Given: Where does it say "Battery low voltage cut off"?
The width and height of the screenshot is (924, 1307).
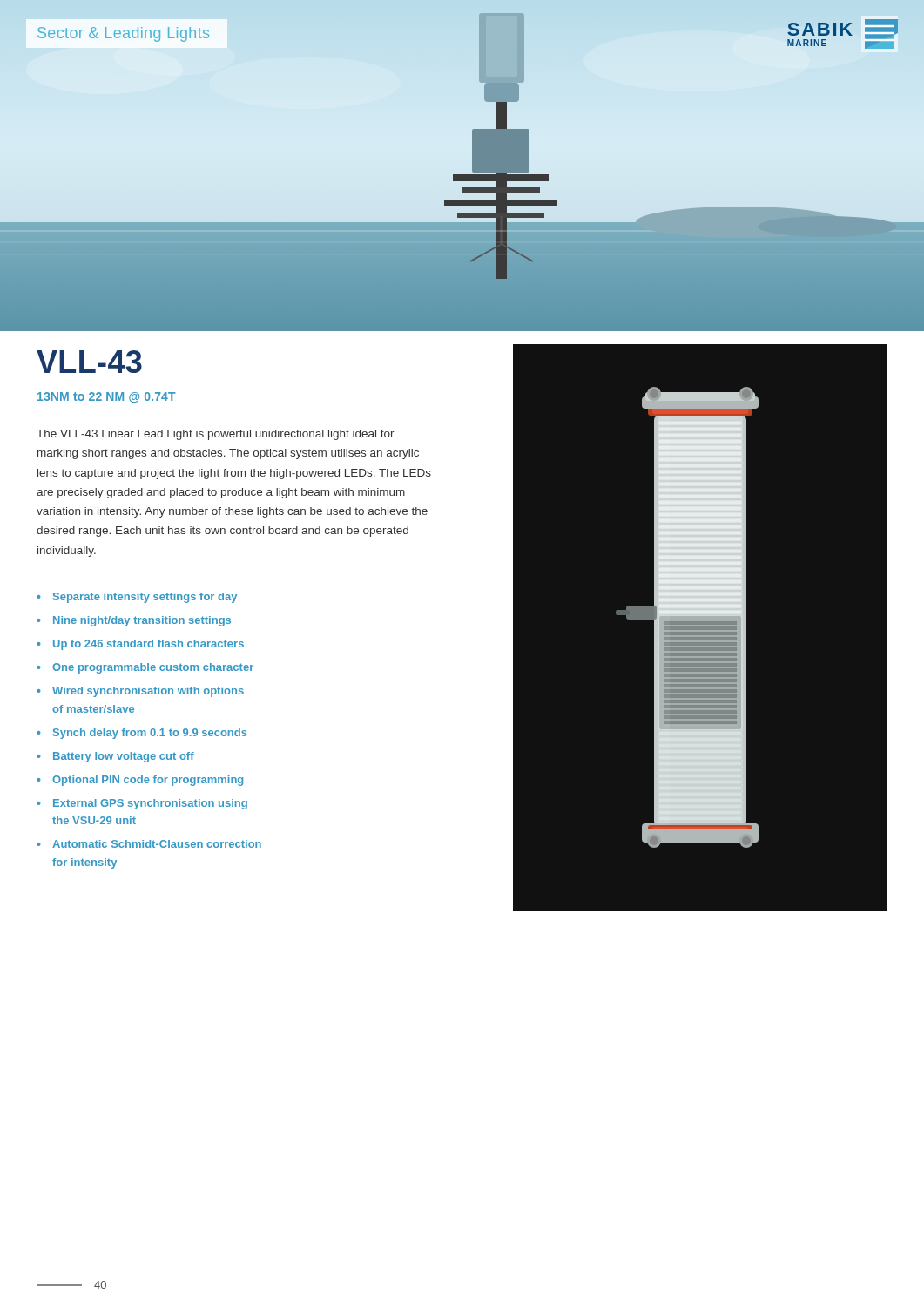Looking at the screenshot, I should tap(123, 756).
